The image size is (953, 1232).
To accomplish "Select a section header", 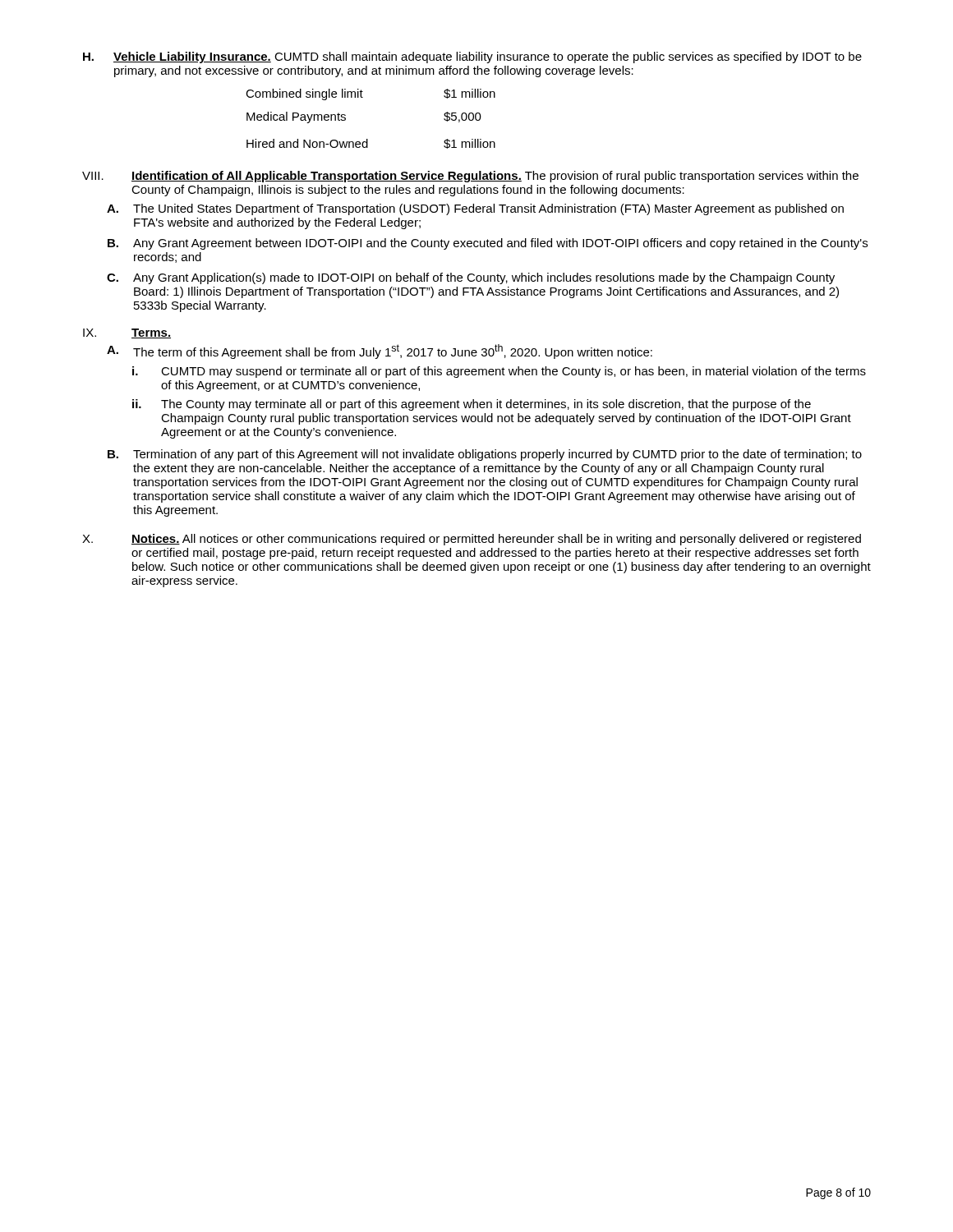I will tap(476, 332).
